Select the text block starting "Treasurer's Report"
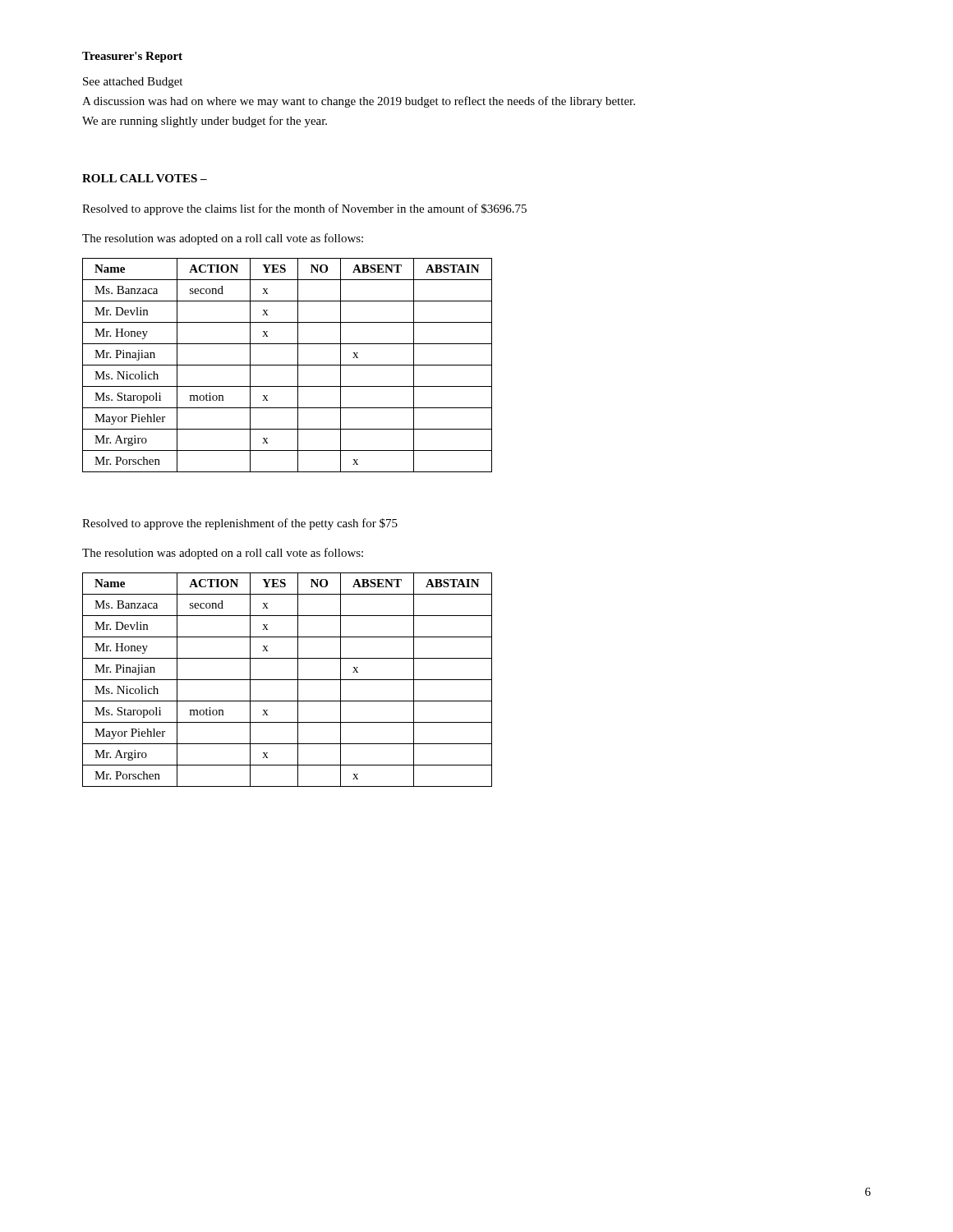The width and height of the screenshot is (953, 1232). [x=132, y=56]
